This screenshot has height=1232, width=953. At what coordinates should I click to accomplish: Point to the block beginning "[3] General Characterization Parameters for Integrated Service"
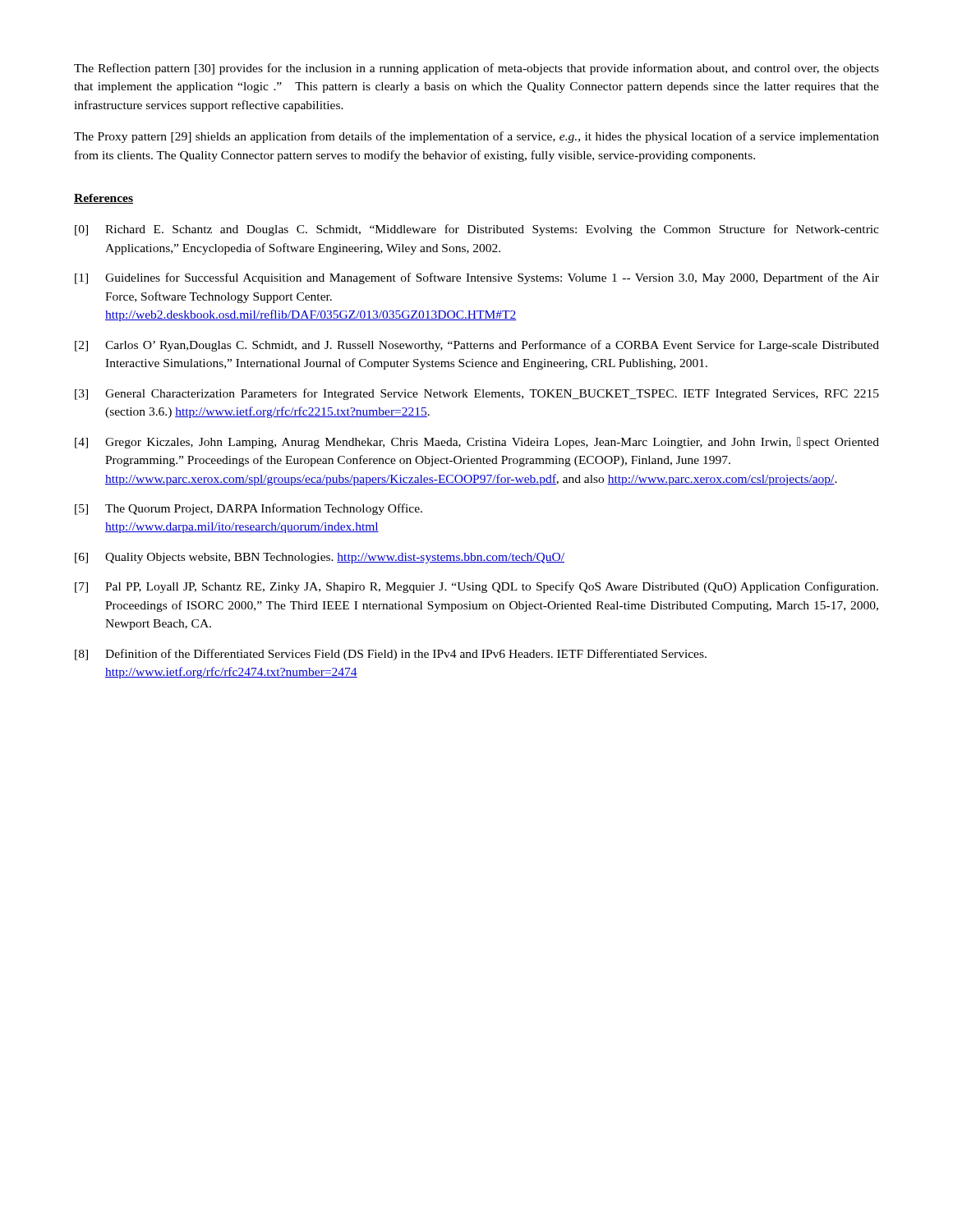(x=476, y=403)
